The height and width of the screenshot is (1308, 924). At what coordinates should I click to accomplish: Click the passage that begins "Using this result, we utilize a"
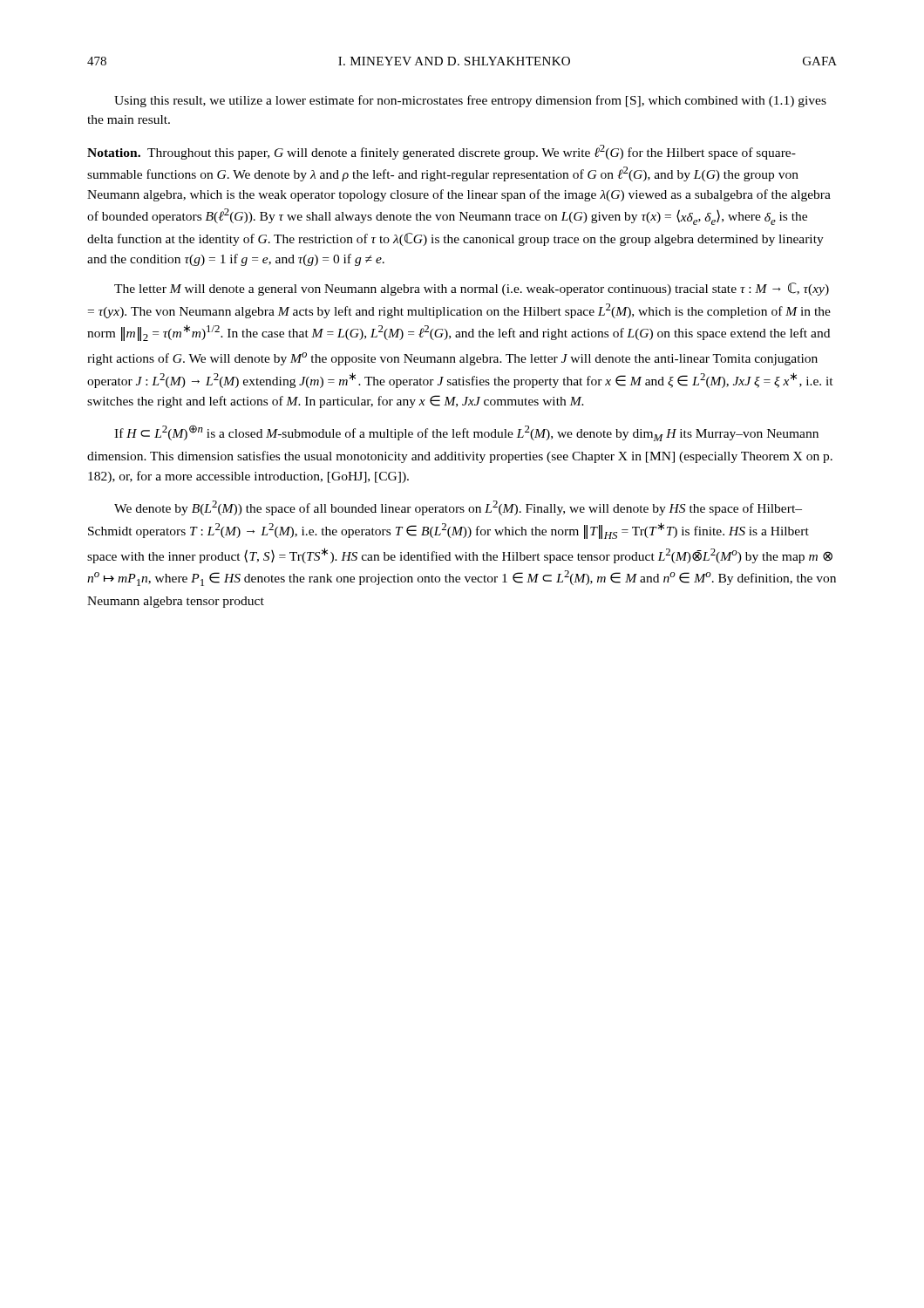pos(457,109)
